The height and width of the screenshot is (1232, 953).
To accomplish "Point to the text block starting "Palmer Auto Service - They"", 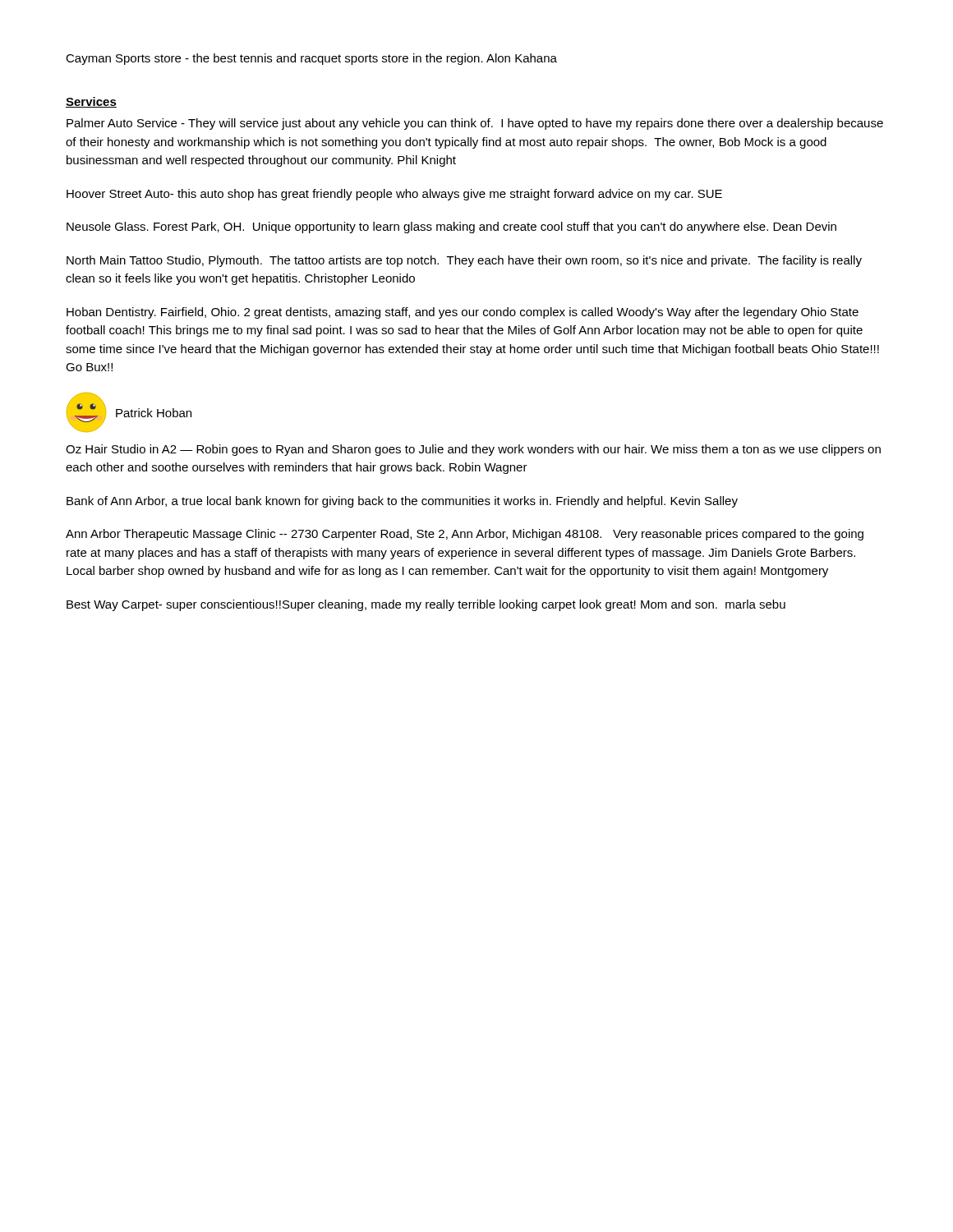I will (475, 141).
